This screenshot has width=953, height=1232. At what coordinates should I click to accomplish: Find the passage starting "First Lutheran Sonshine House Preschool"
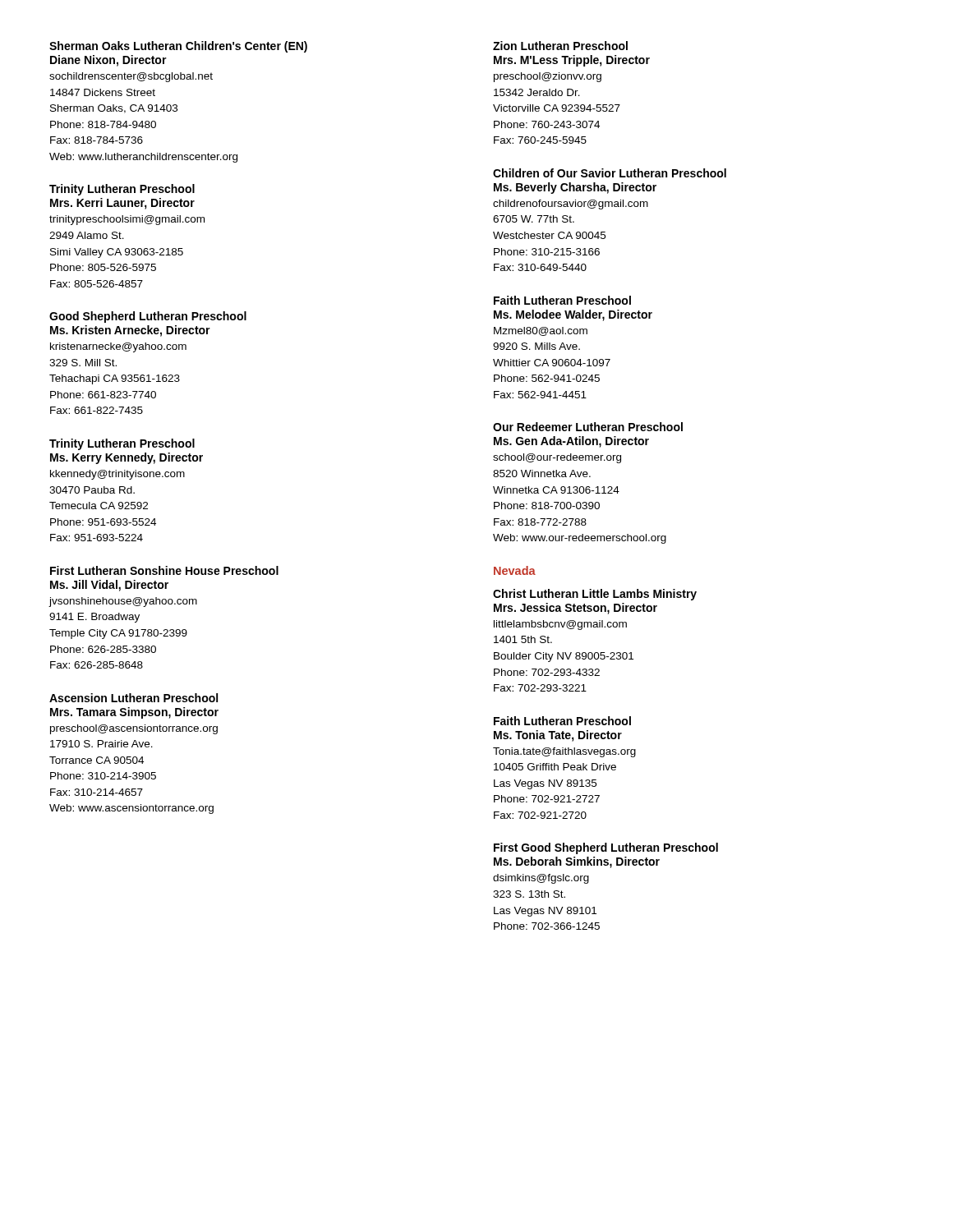click(x=164, y=570)
